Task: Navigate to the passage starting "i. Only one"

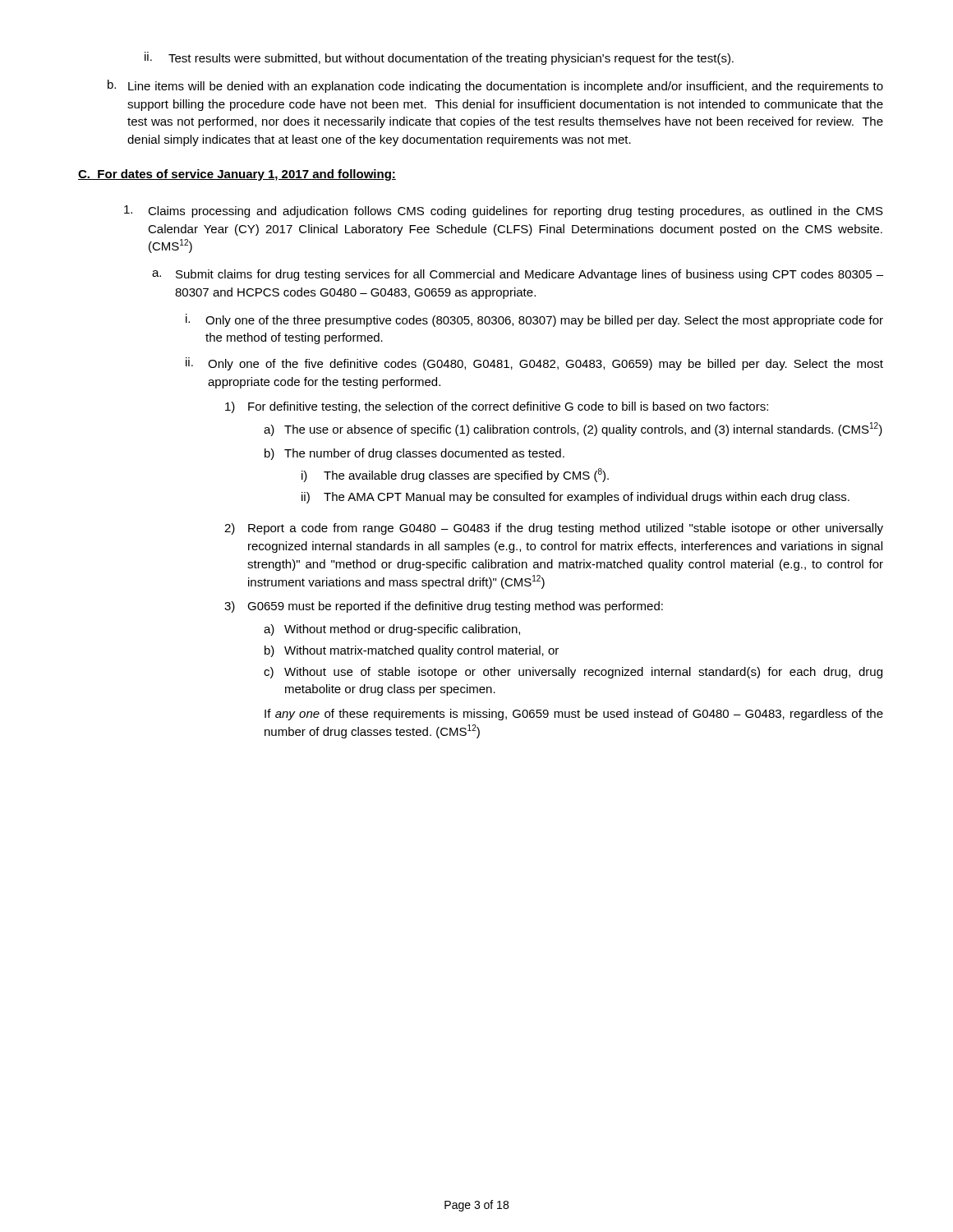Action: 534,329
